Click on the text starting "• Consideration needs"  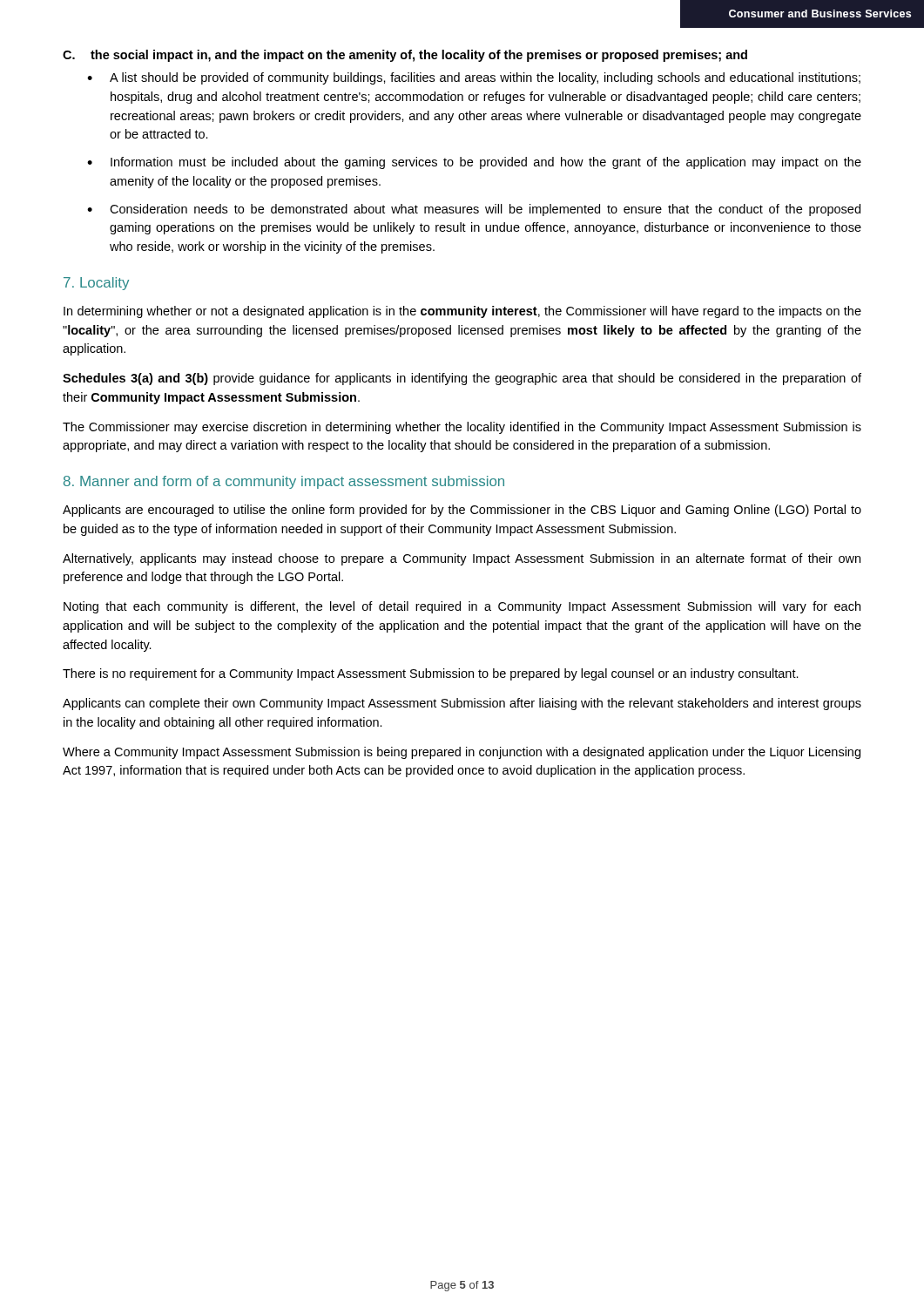coord(474,228)
